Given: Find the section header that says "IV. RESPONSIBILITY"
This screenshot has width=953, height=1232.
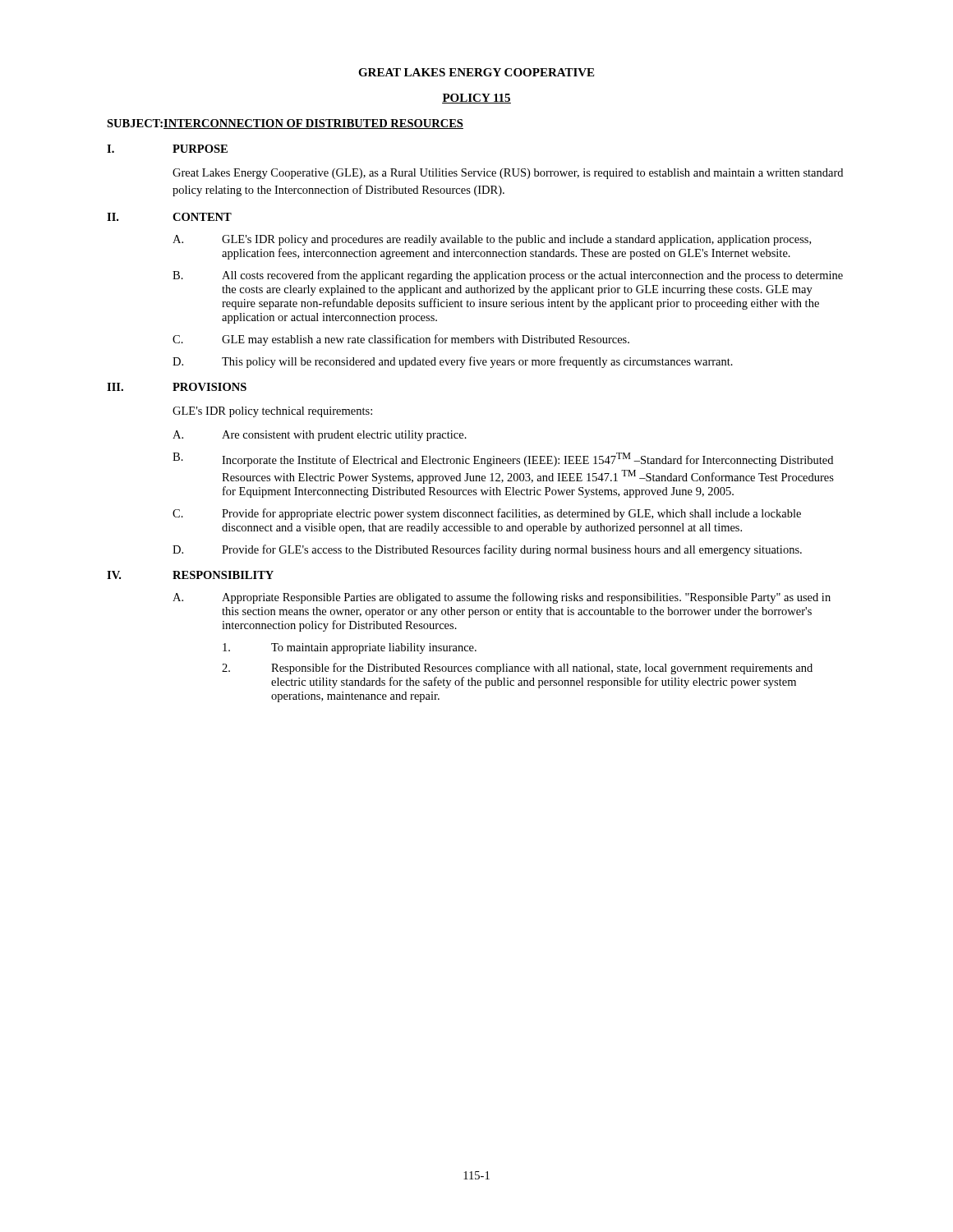Looking at the screenshot, I should (190, 575).
